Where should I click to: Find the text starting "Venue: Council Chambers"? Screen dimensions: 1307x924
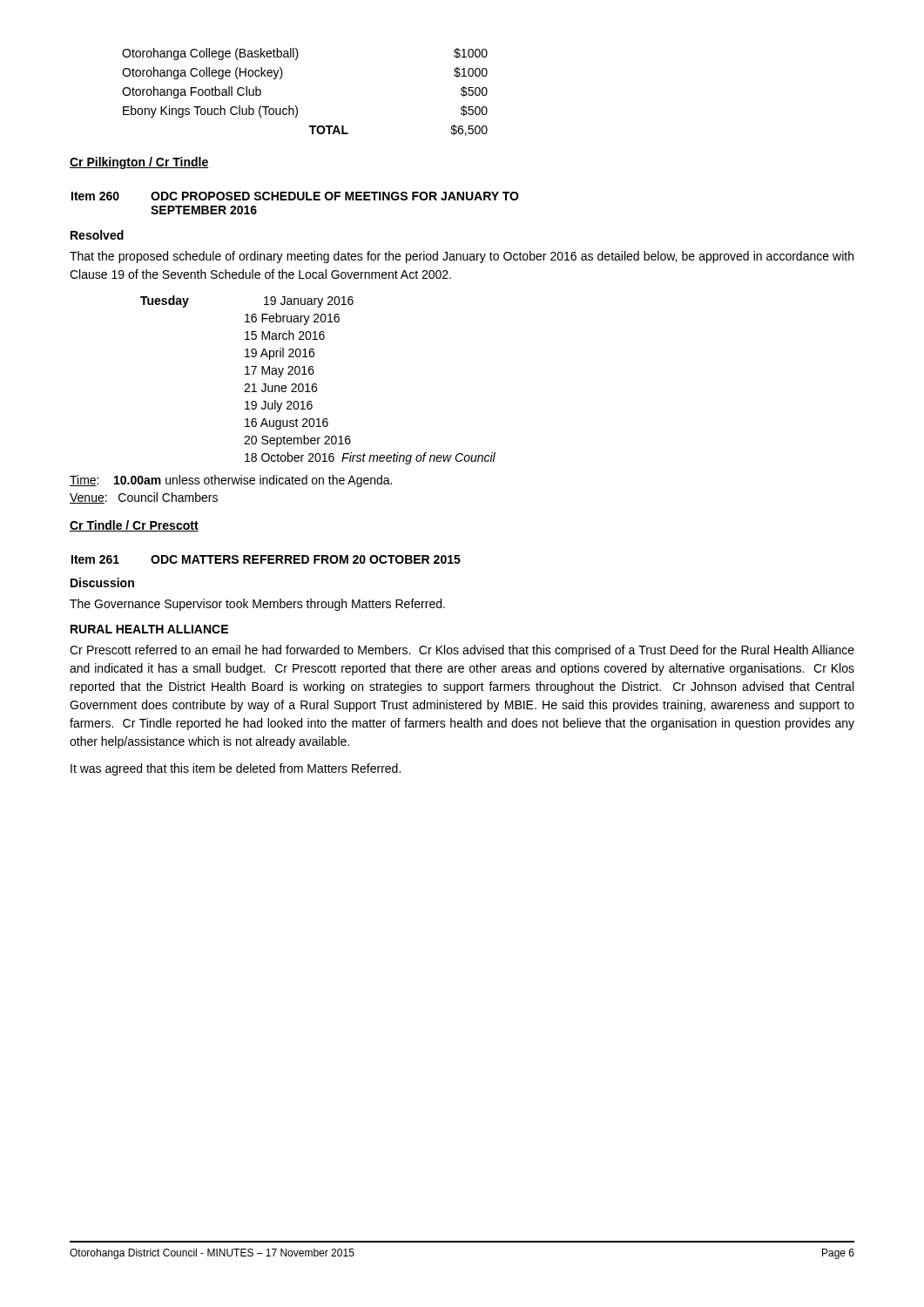click(x=144, y=498)
